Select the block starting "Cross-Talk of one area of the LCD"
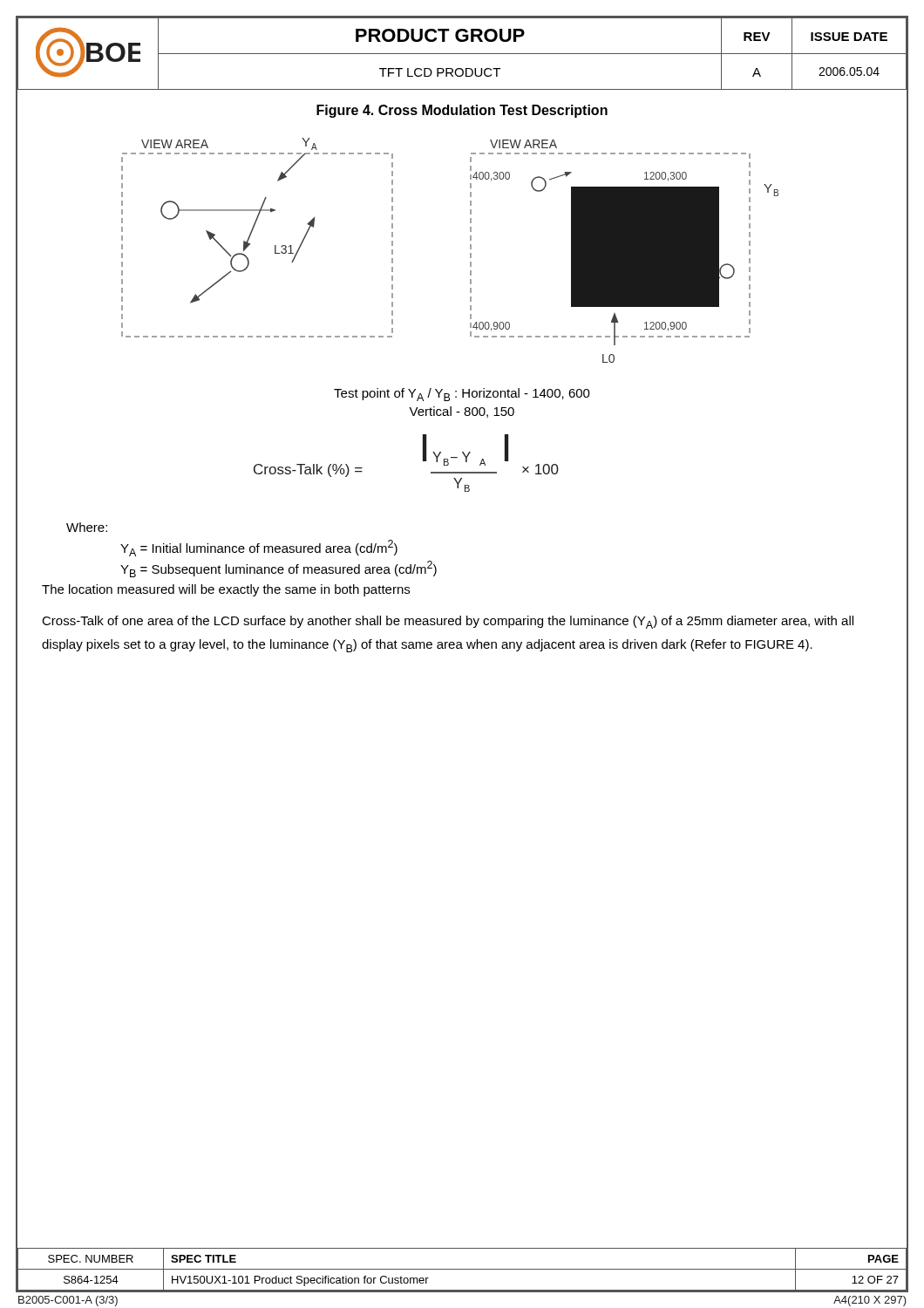 [x=448, y=634]
